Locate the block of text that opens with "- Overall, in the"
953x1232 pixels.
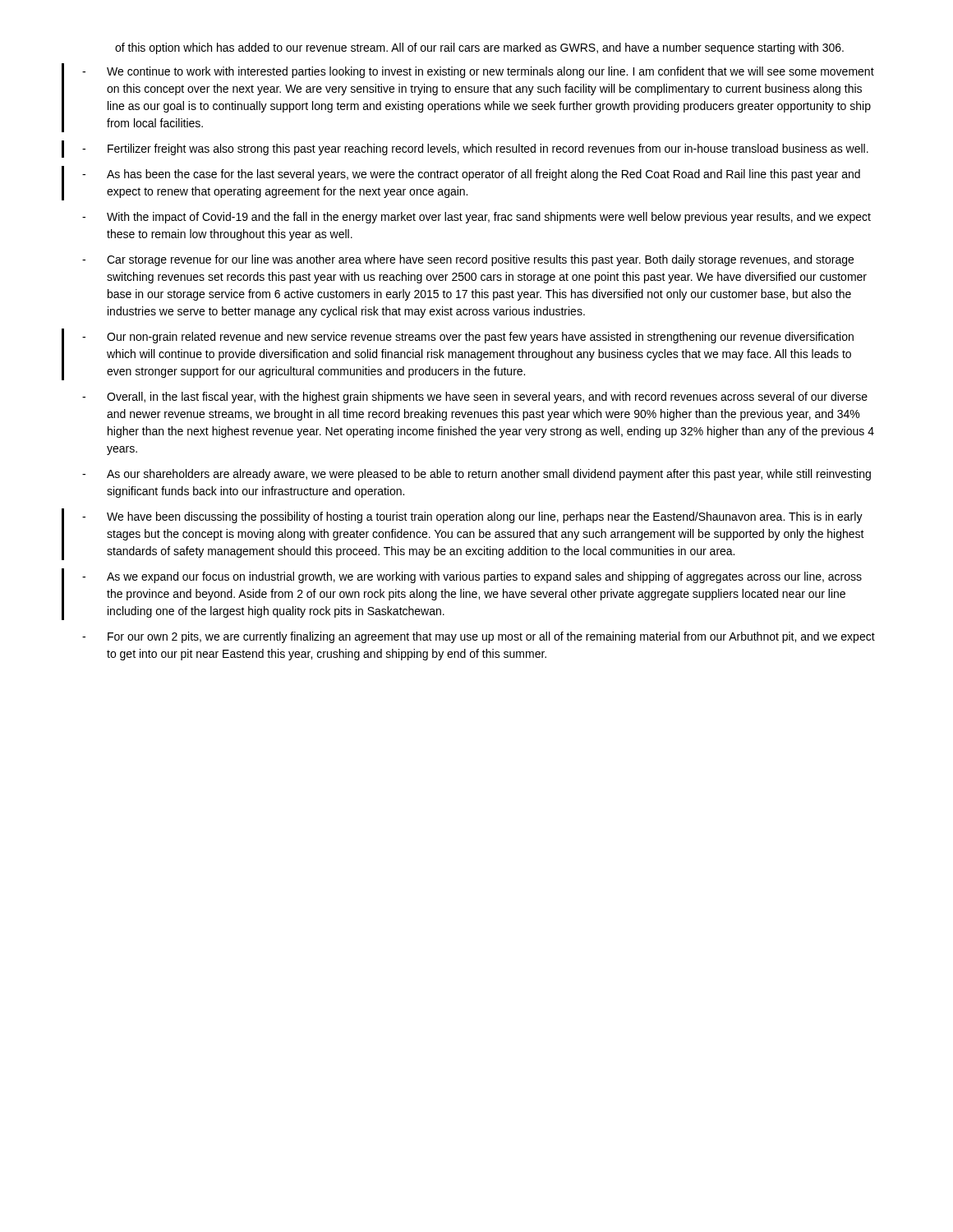pyautogui.click(x=481, y=423)
